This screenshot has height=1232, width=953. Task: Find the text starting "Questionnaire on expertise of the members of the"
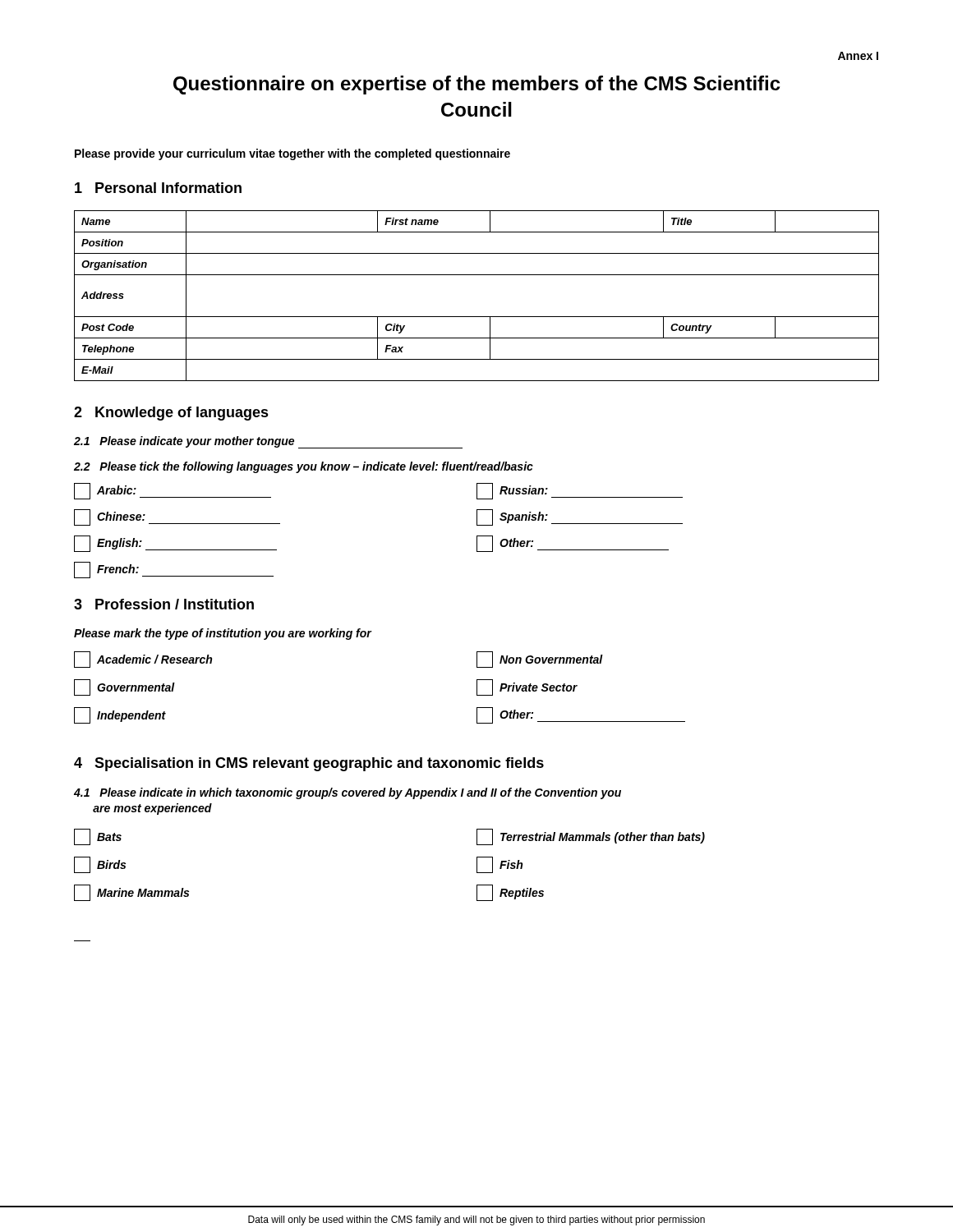click(x=476, y=97)
